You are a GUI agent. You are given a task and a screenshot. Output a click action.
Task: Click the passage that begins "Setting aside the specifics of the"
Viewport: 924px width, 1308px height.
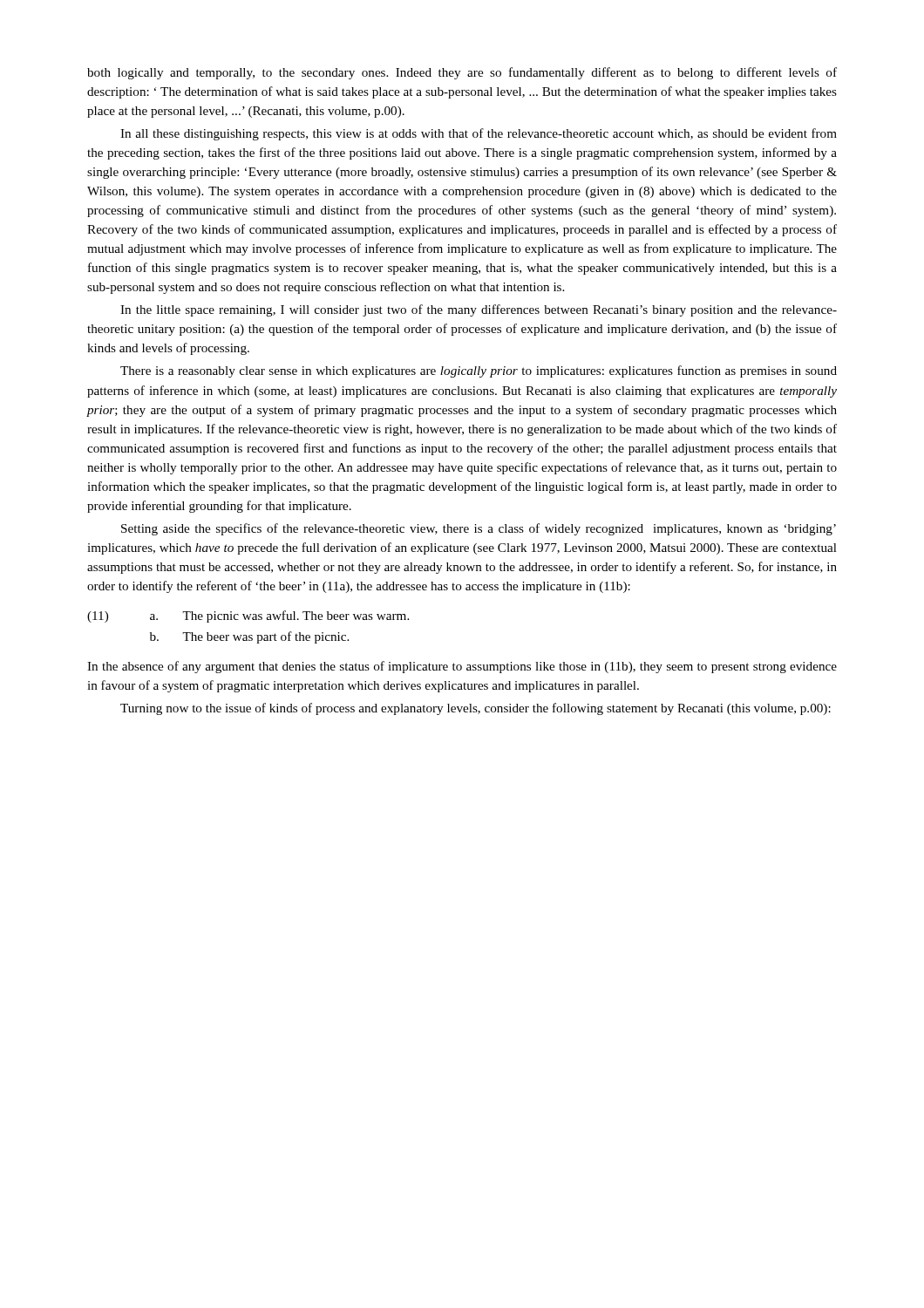pos(462,557)
